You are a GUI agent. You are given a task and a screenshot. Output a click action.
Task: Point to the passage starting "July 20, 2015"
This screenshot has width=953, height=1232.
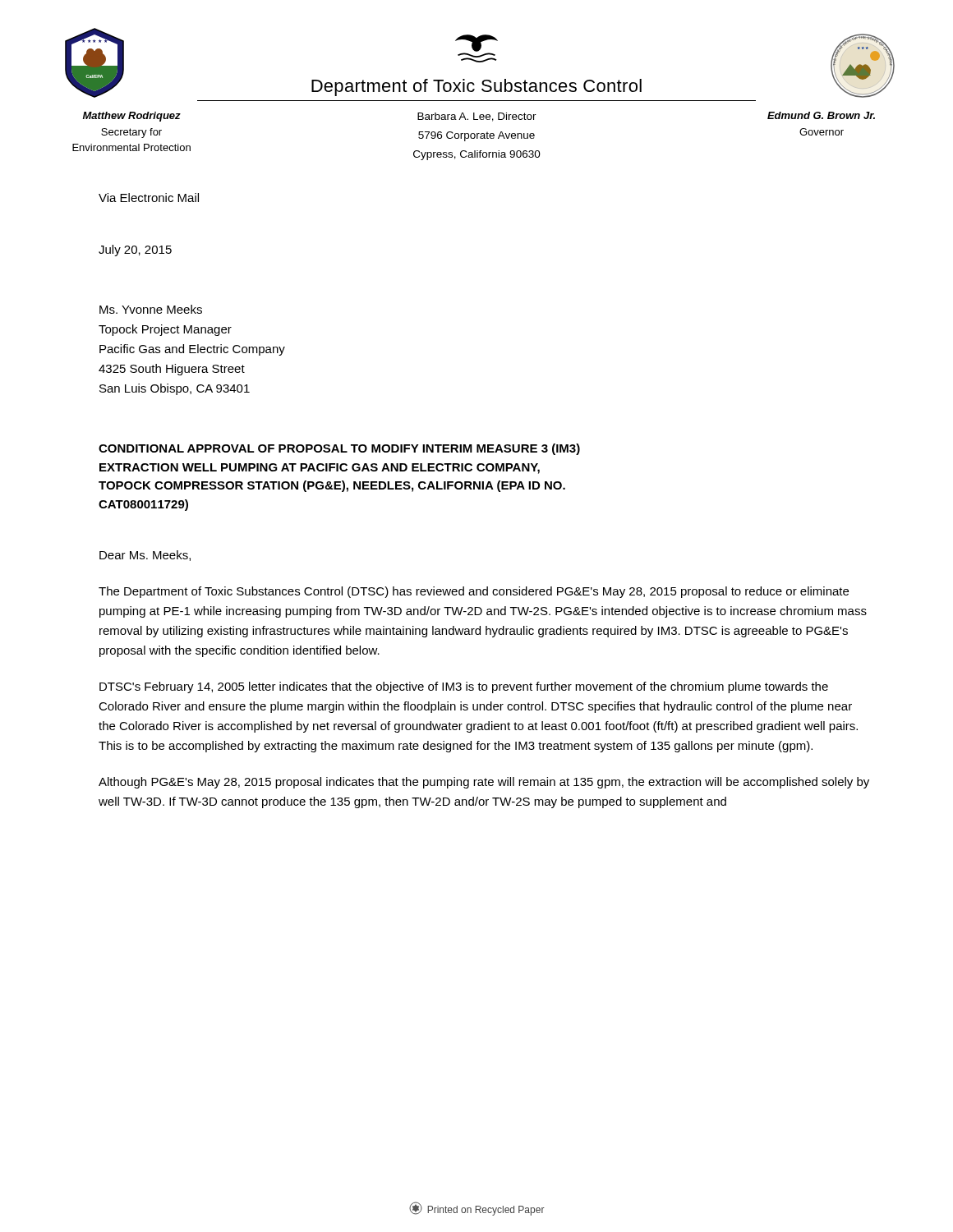pyautogui.click(x=135, y=249)
